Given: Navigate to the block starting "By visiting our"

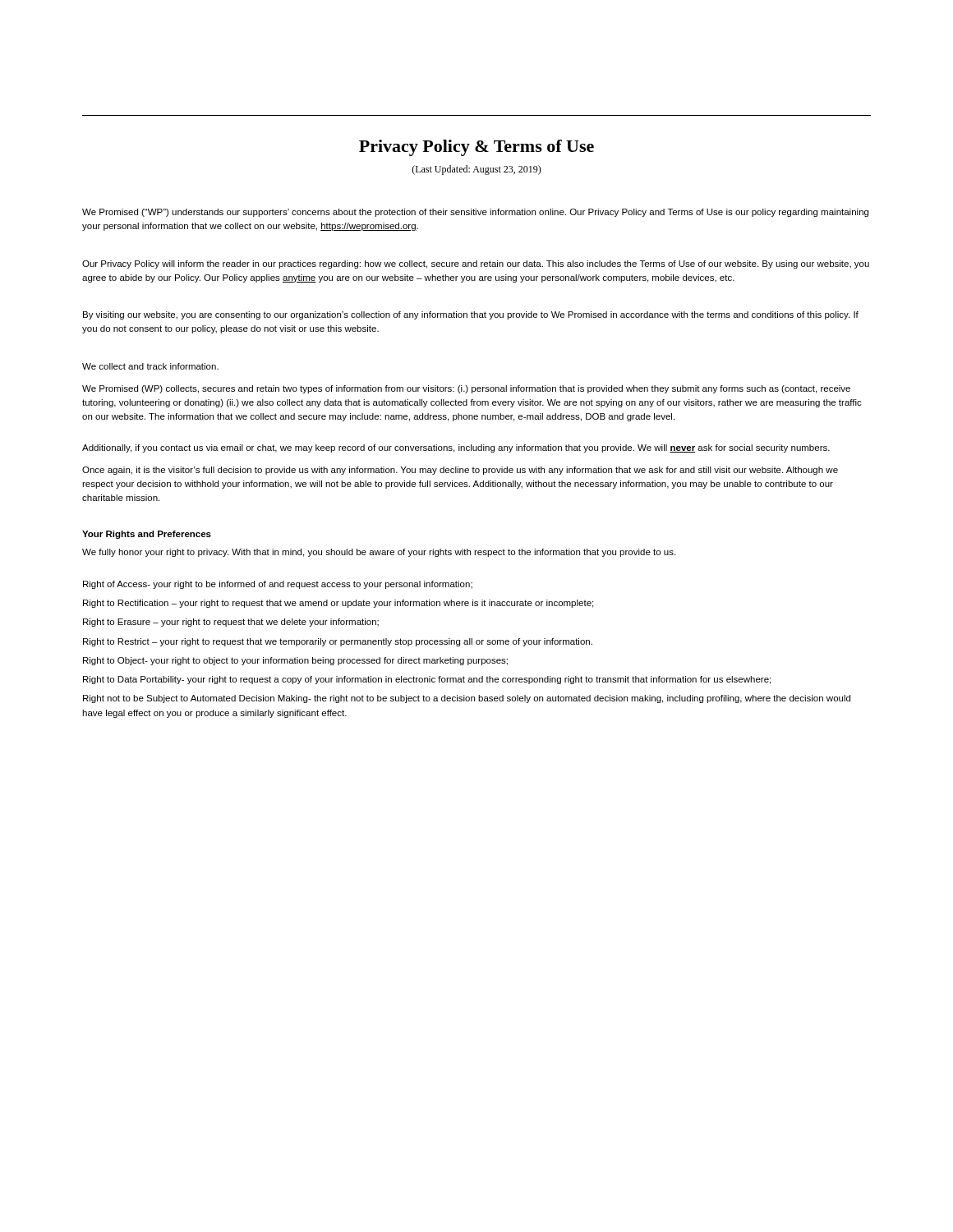Looking at the screenshot, I should click(x=470, y=322).
